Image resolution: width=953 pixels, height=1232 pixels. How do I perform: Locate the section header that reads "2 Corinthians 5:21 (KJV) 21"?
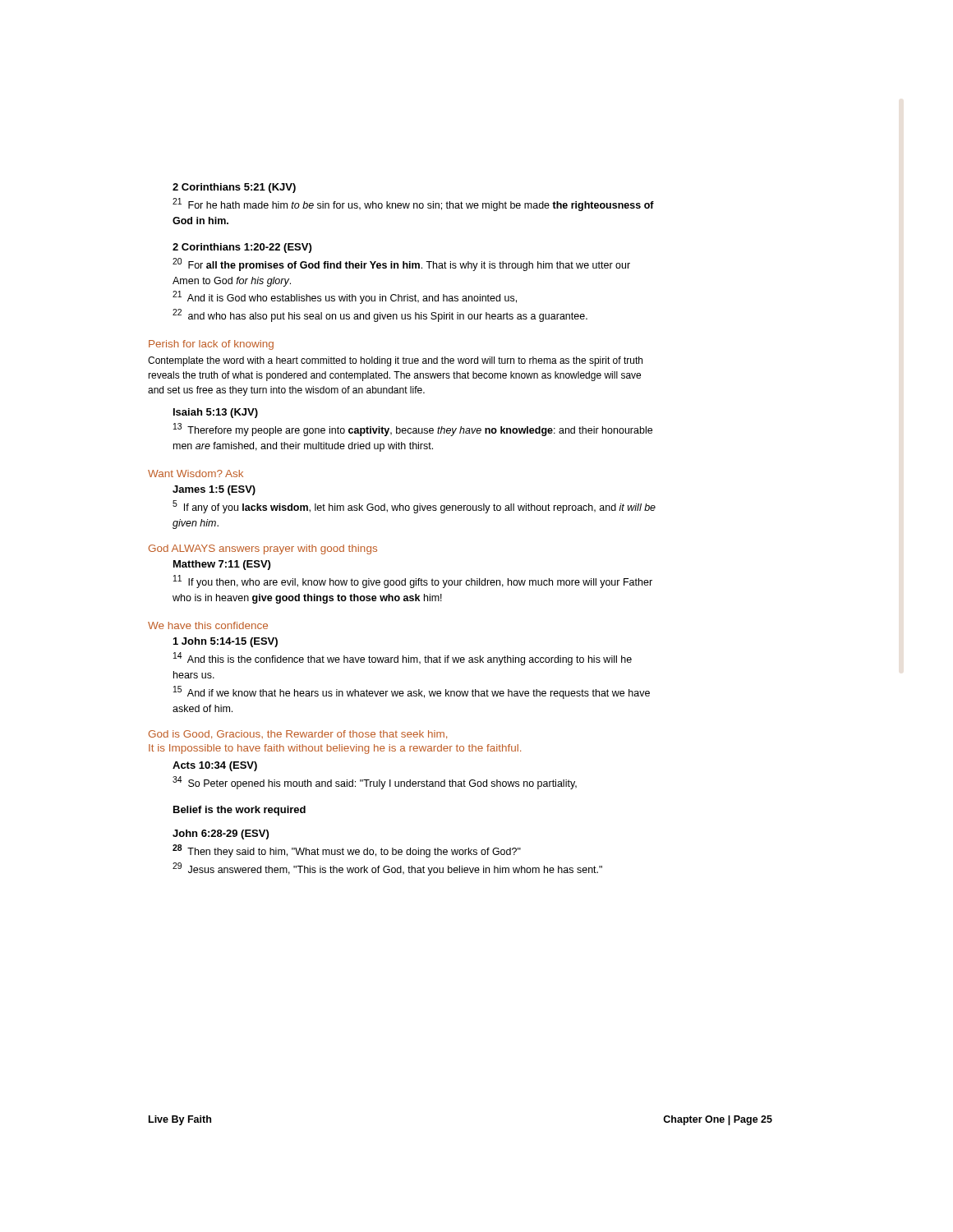[x=415, y=205]
